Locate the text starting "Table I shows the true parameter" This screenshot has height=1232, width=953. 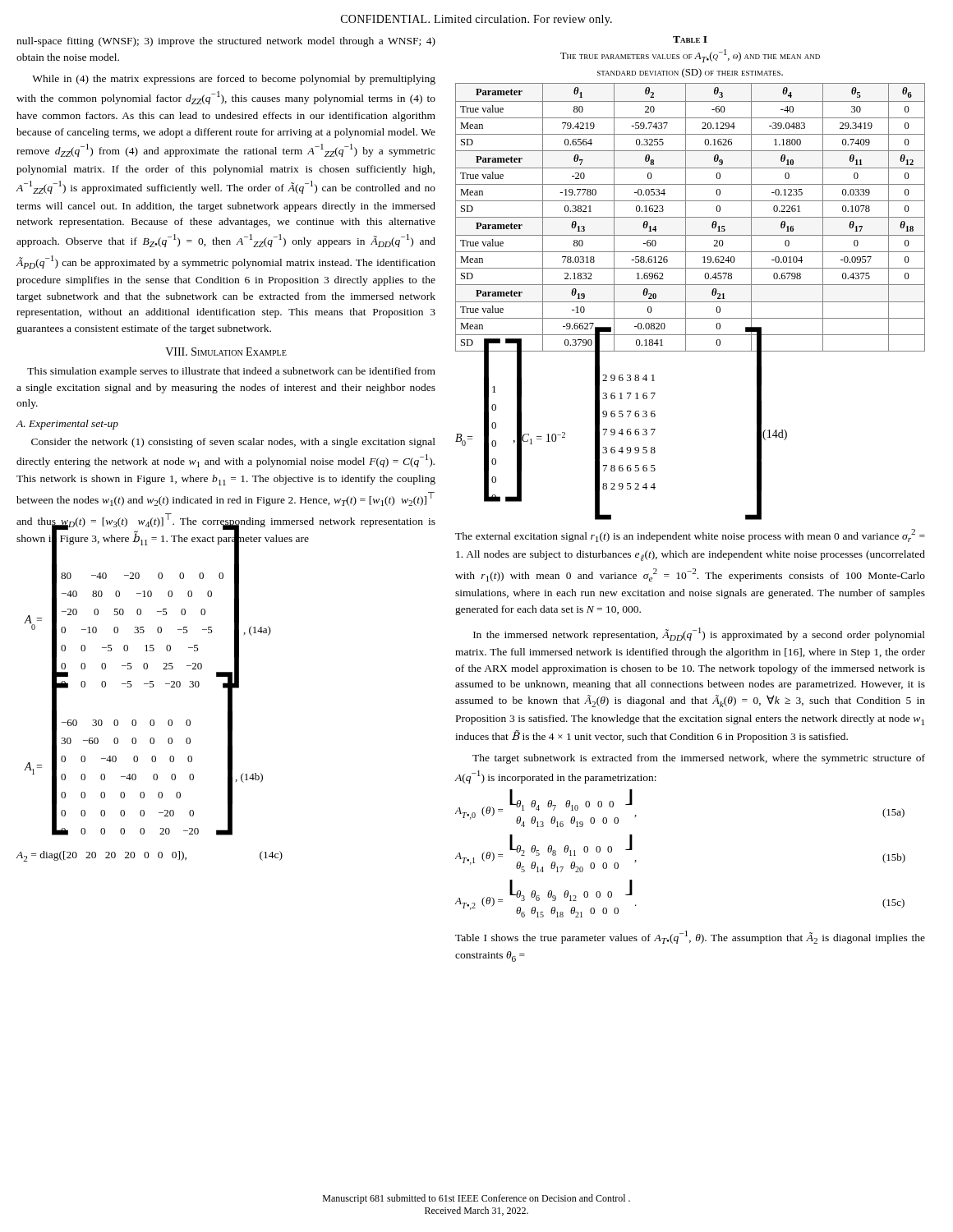[x=690, y=946]
